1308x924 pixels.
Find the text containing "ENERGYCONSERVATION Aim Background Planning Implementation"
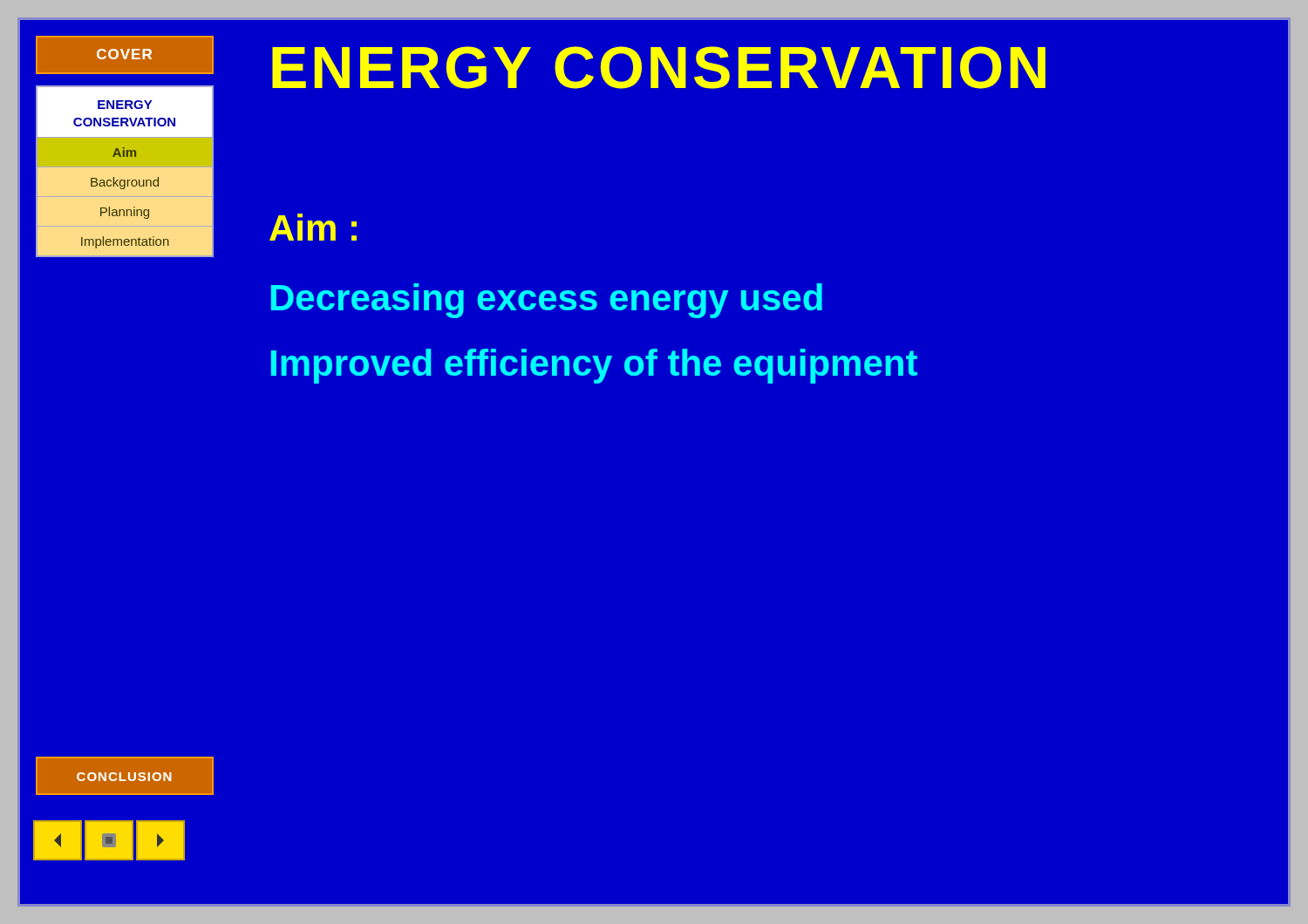(125, 171)
